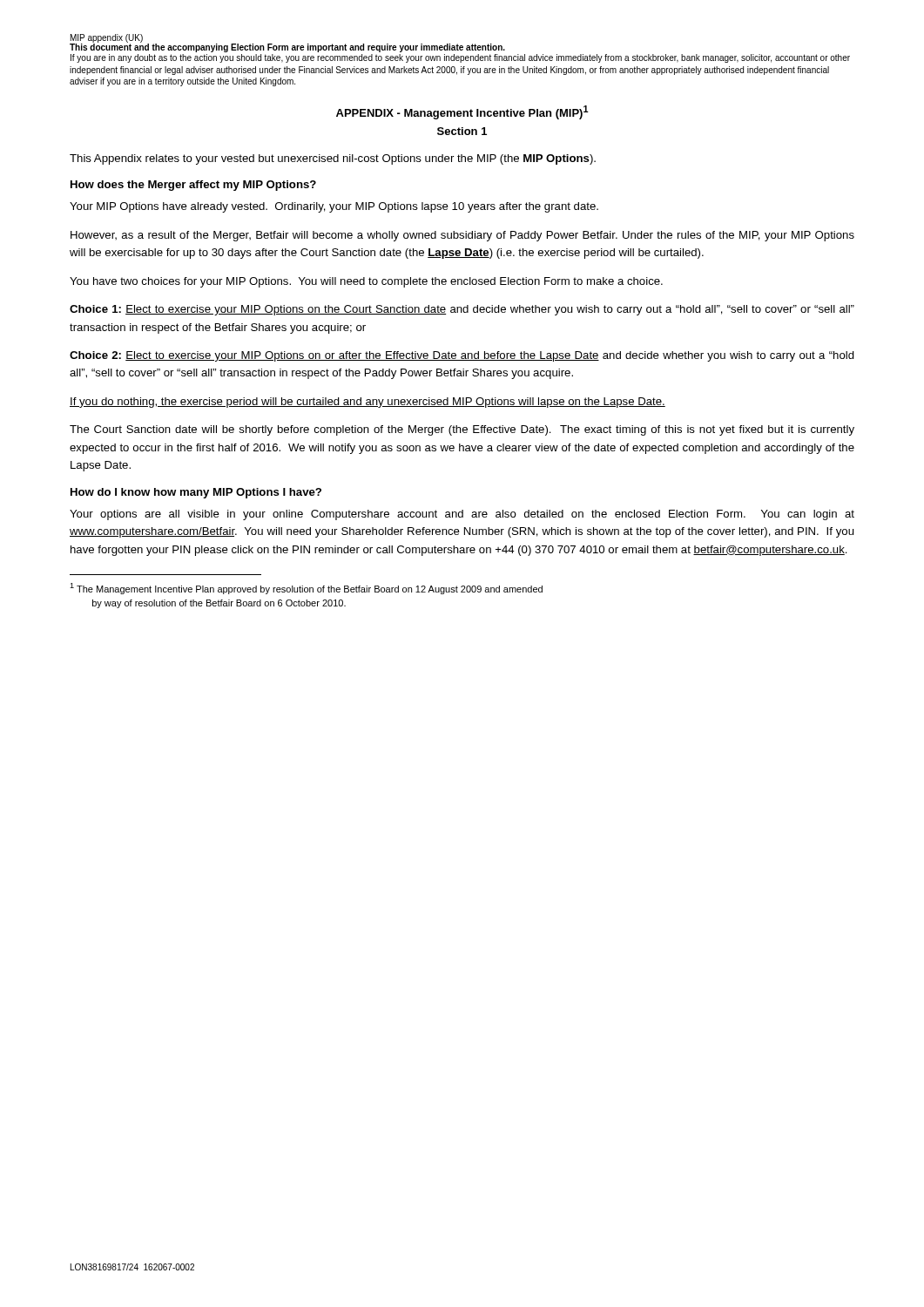The height and width of the screenshot is (1307, 924).
Task: Where is the passage that starts "This Appendix relates to"?
Action: pyautogui.click(x=333, y=158)
